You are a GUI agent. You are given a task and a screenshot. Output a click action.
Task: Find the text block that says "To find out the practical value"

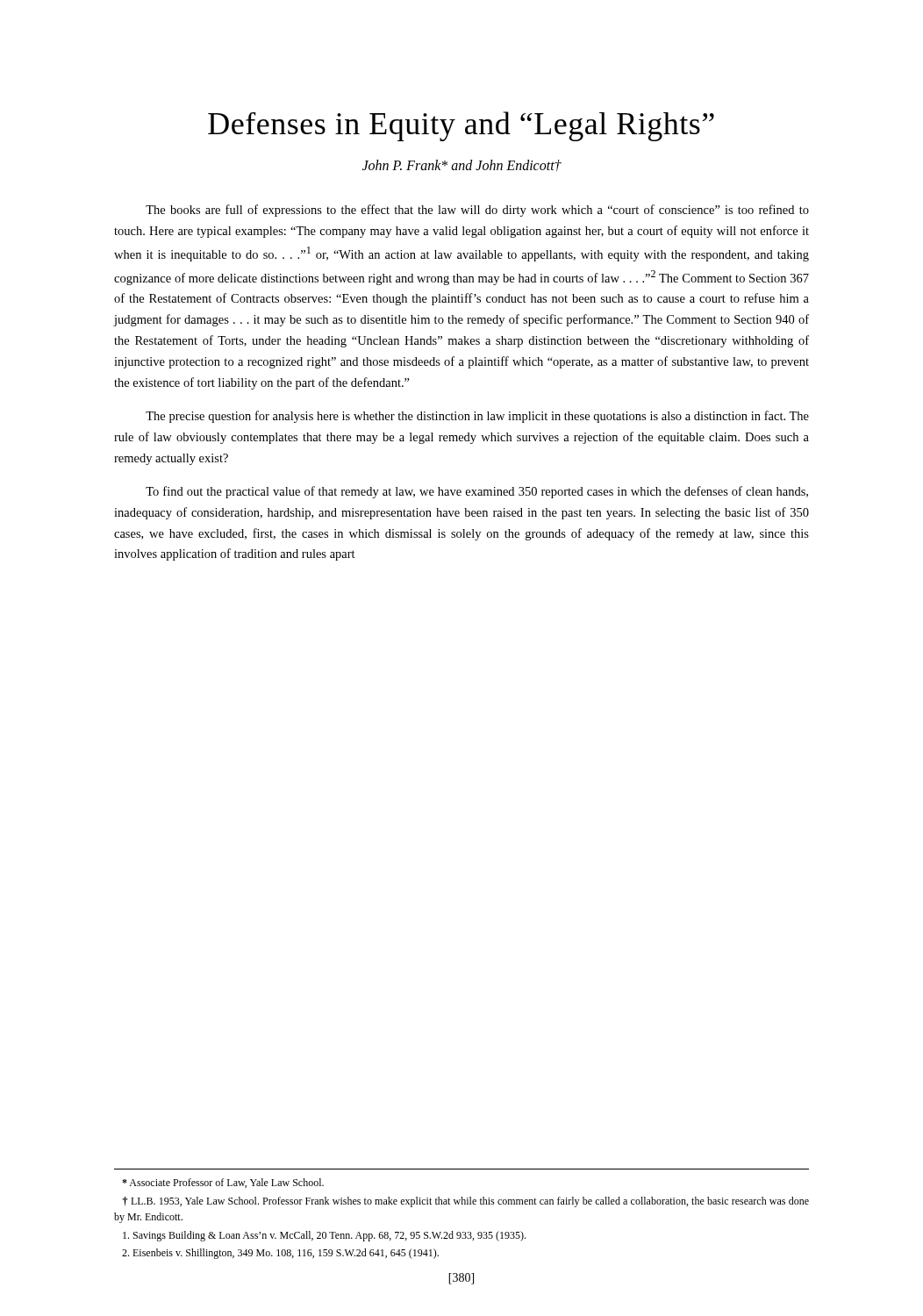462,523
